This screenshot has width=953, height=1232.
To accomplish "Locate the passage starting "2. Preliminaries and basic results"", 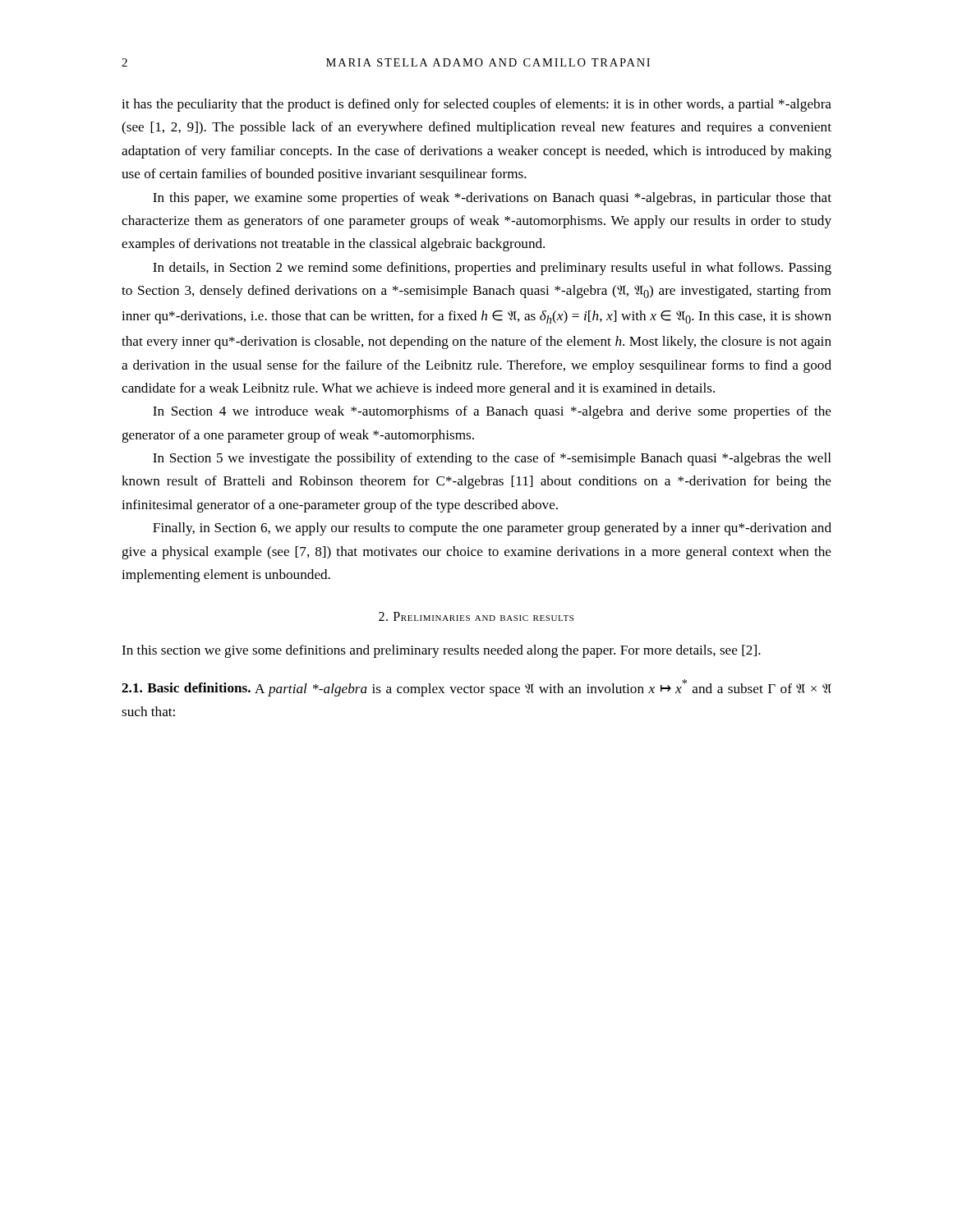I will 476,617.
